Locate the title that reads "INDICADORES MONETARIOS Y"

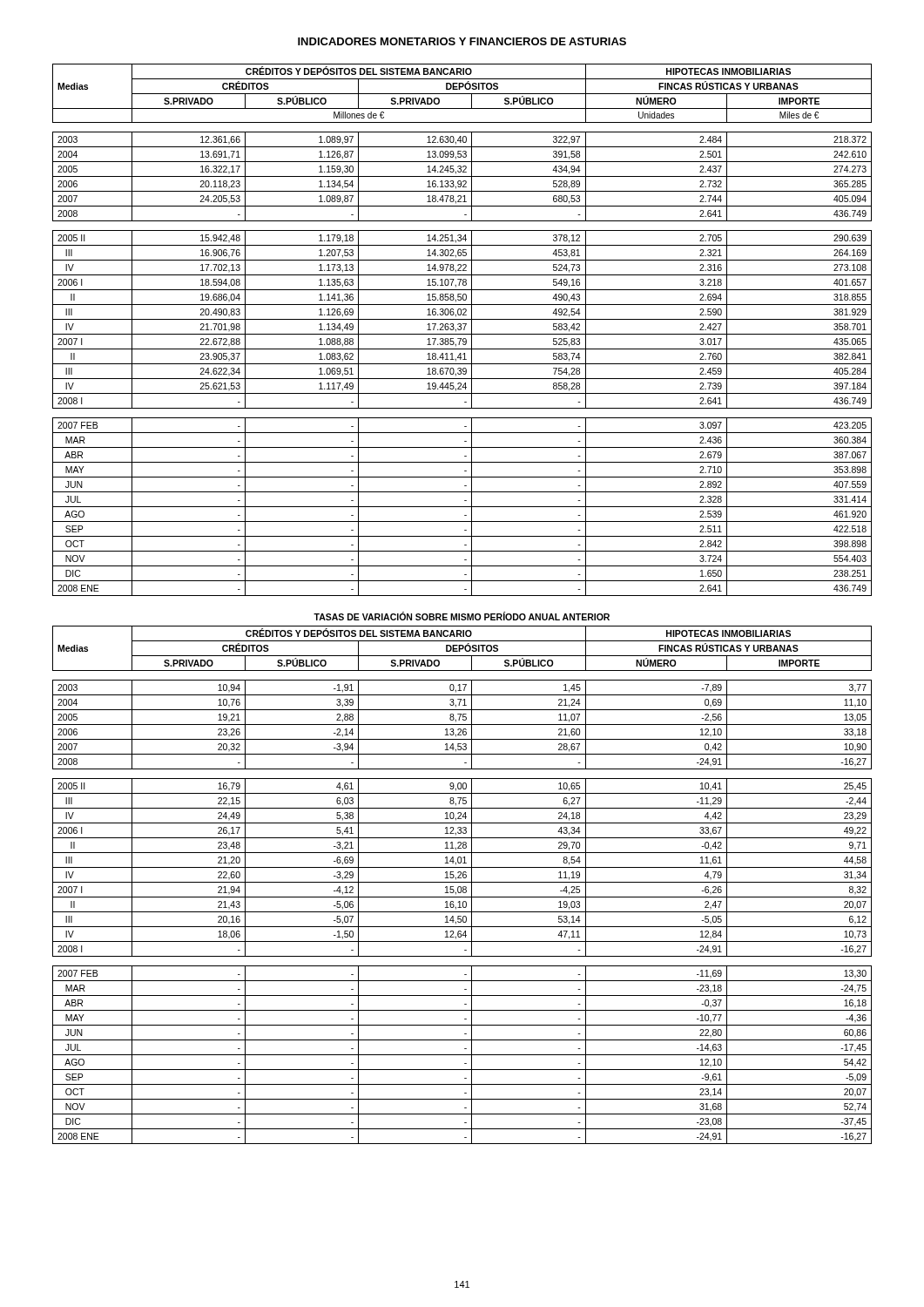(462, 41)
